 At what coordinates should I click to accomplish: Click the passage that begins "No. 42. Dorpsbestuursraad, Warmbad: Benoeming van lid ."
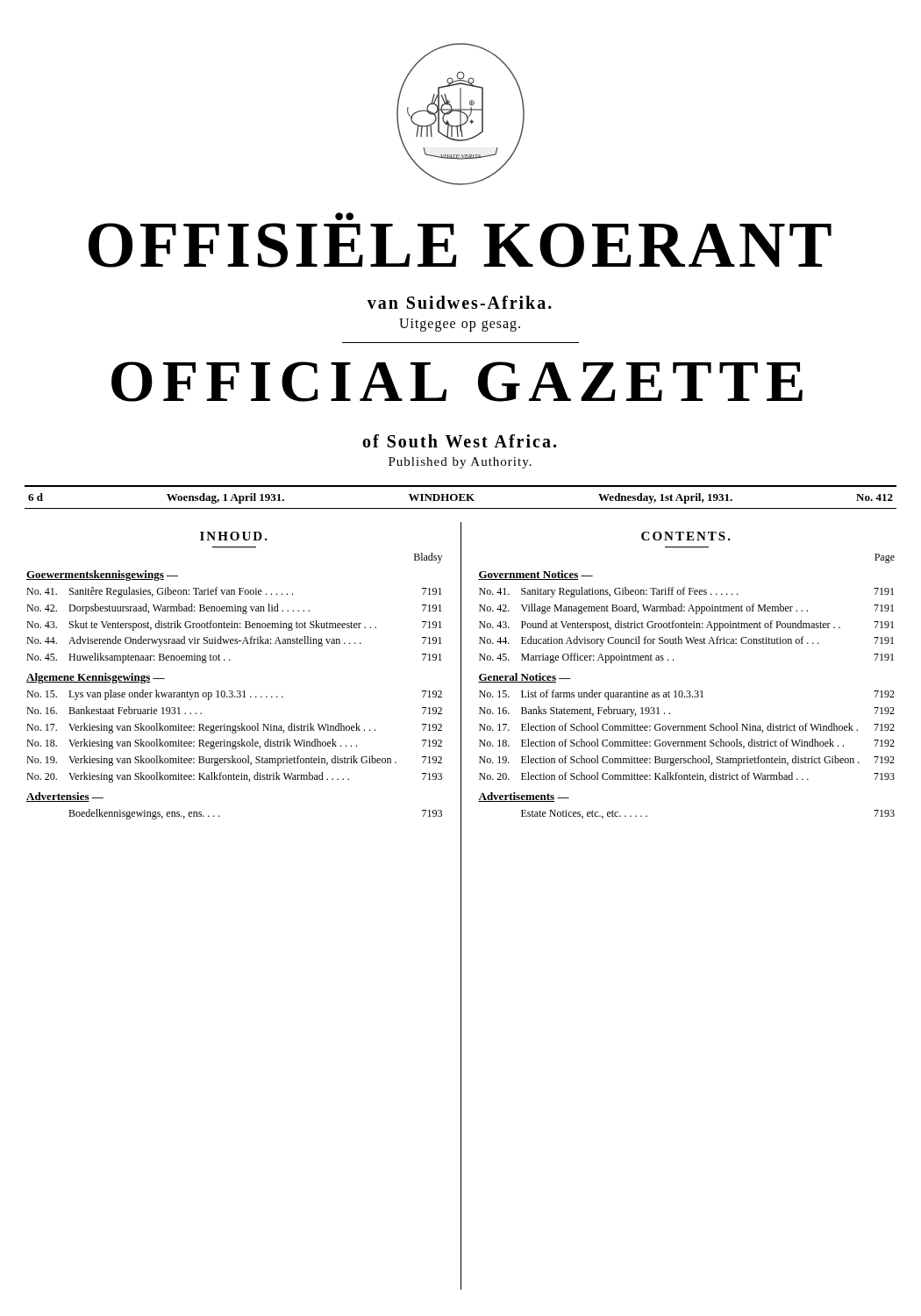pos(234,608)
